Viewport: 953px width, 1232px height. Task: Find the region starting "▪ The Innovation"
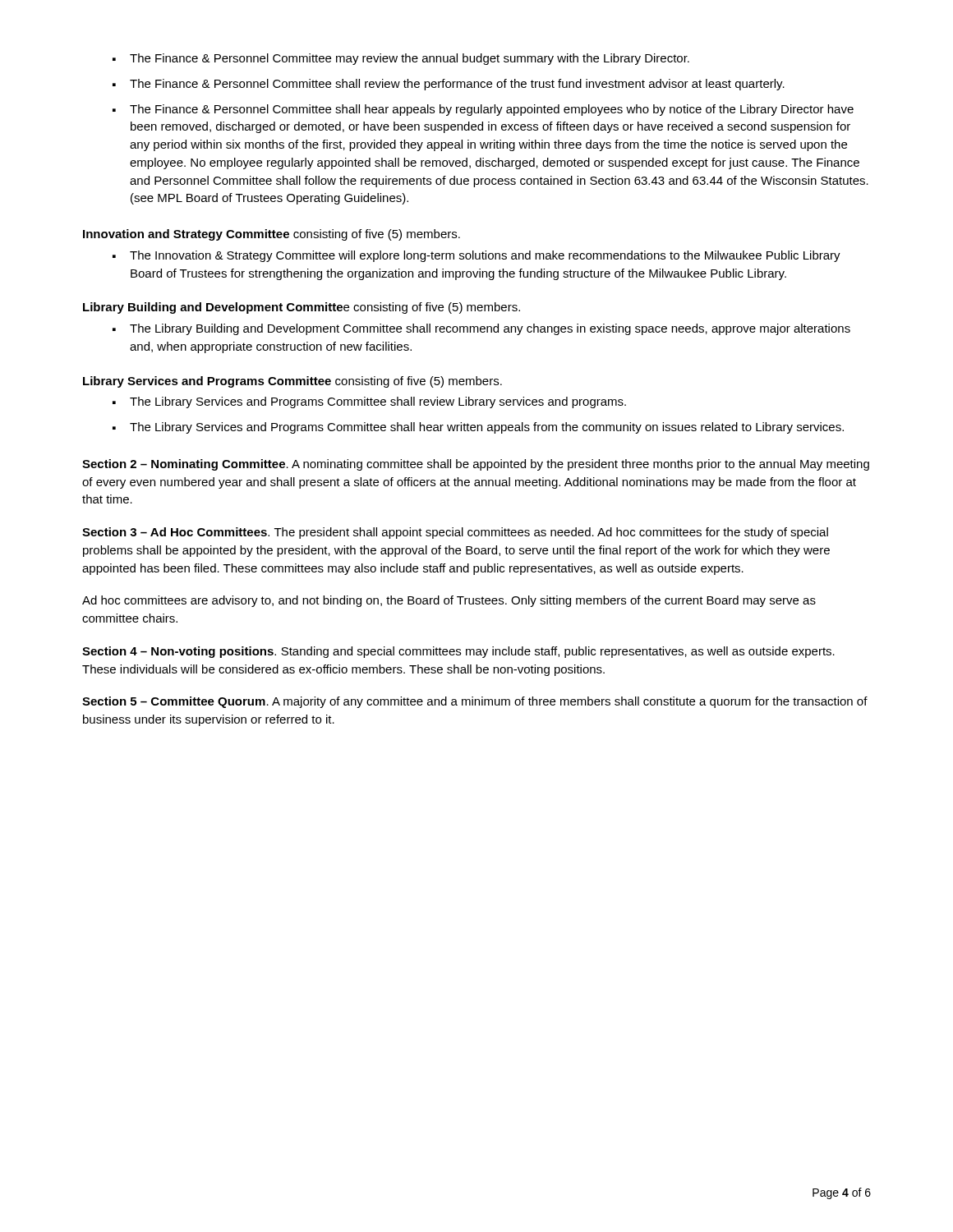coord(491,264)
